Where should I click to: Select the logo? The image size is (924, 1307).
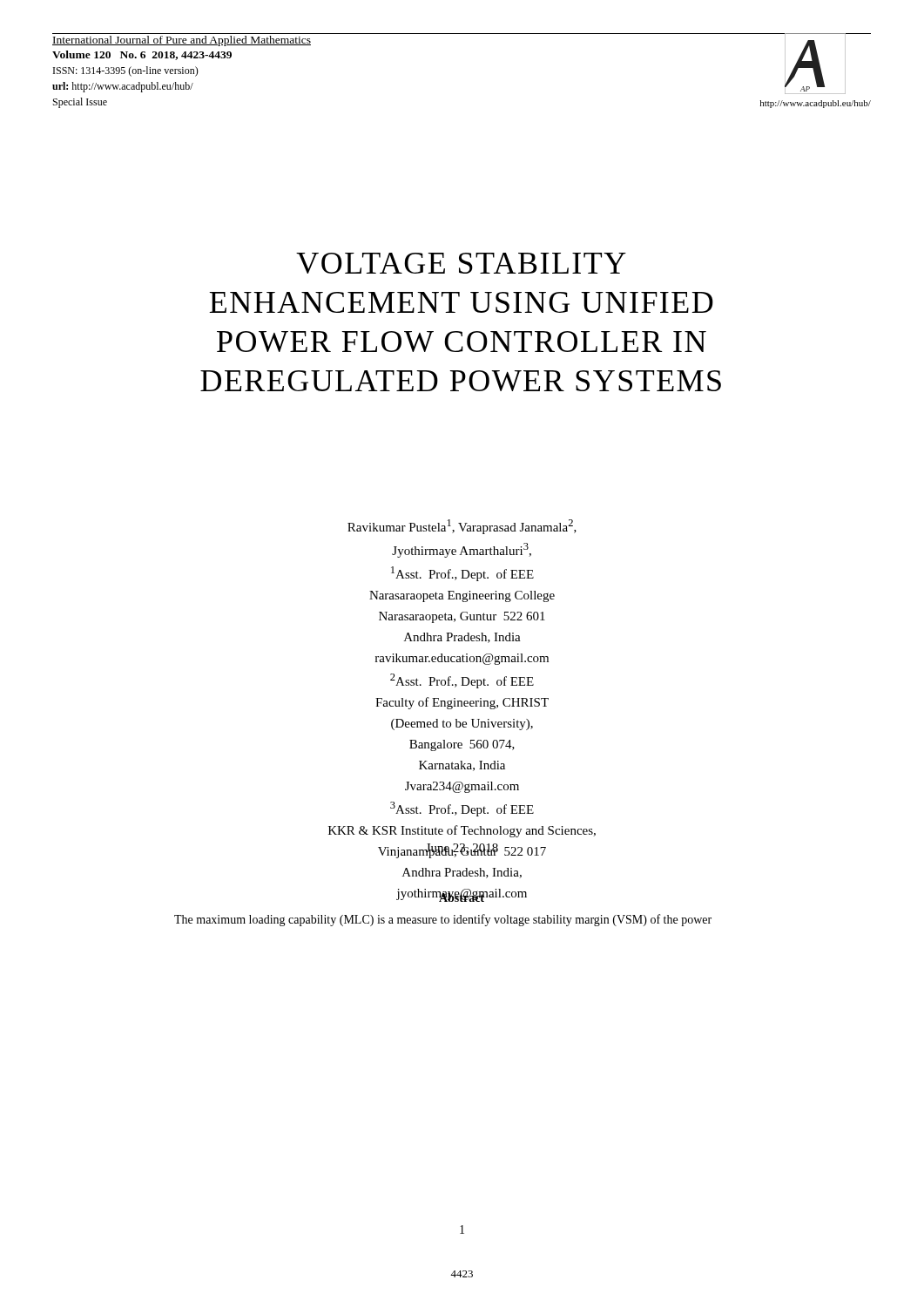click(815, 71)
